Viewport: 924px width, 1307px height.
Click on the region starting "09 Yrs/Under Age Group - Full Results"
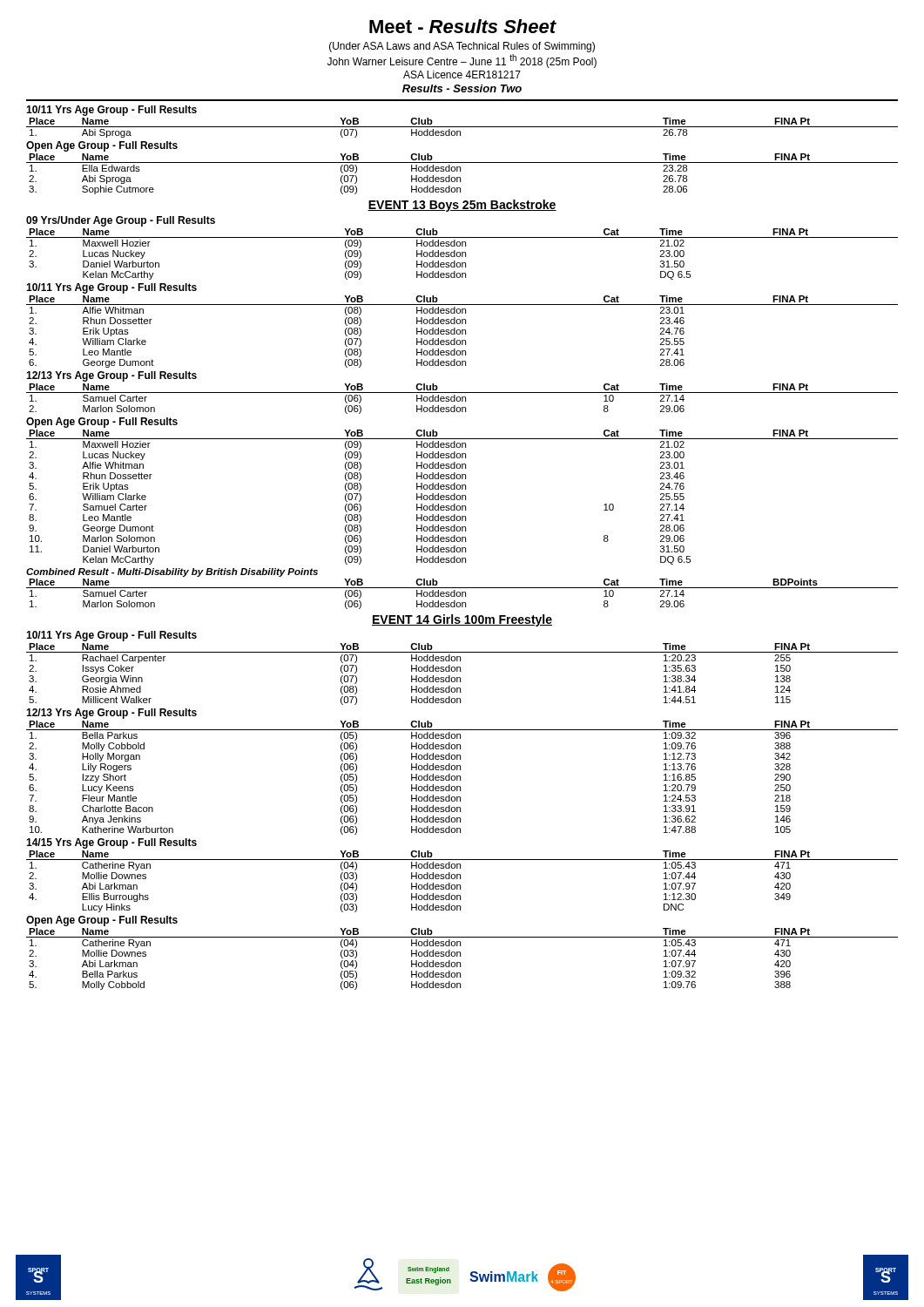(x=121, y=220)
